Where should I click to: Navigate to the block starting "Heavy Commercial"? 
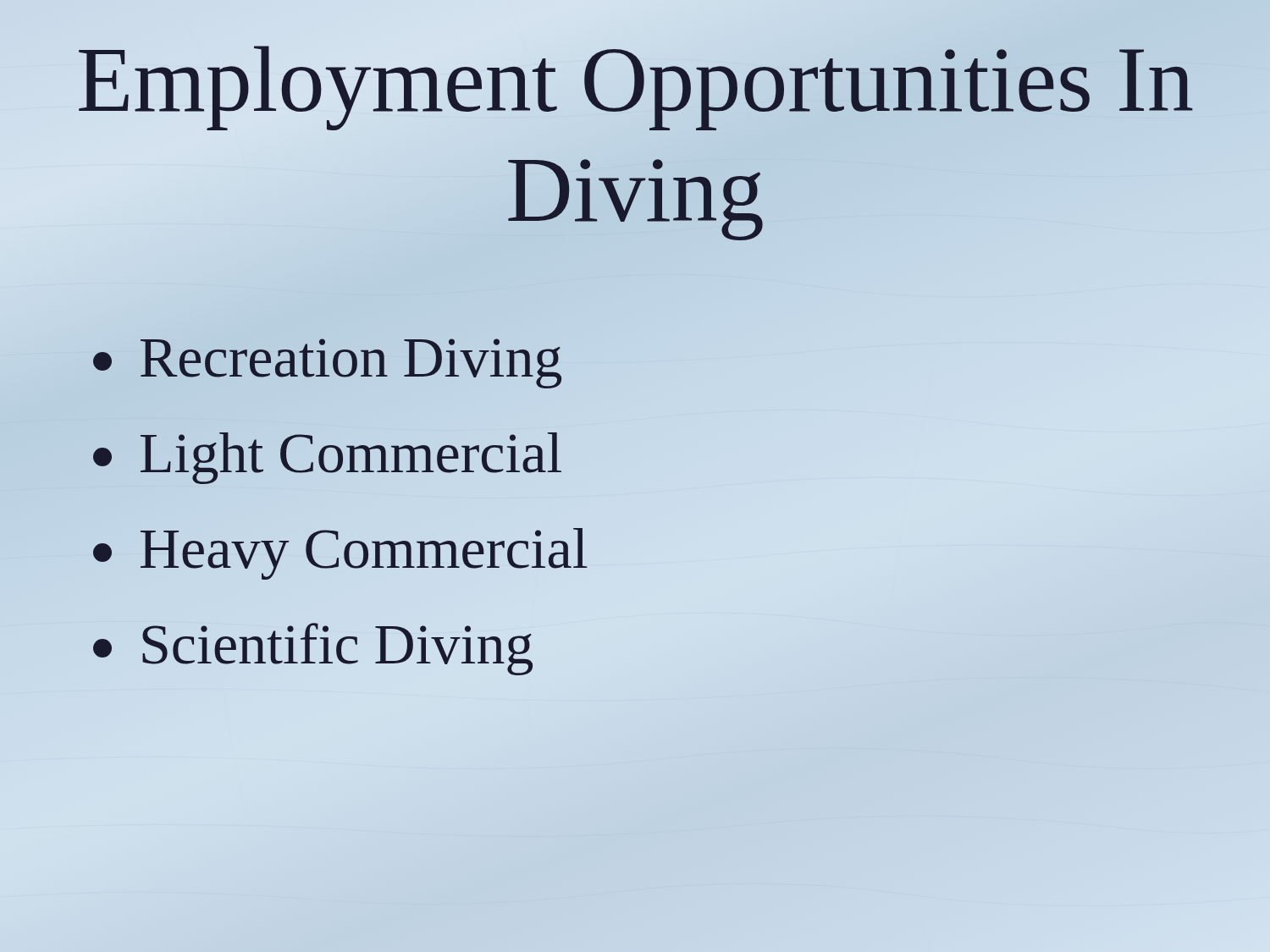tap(341, 549)
